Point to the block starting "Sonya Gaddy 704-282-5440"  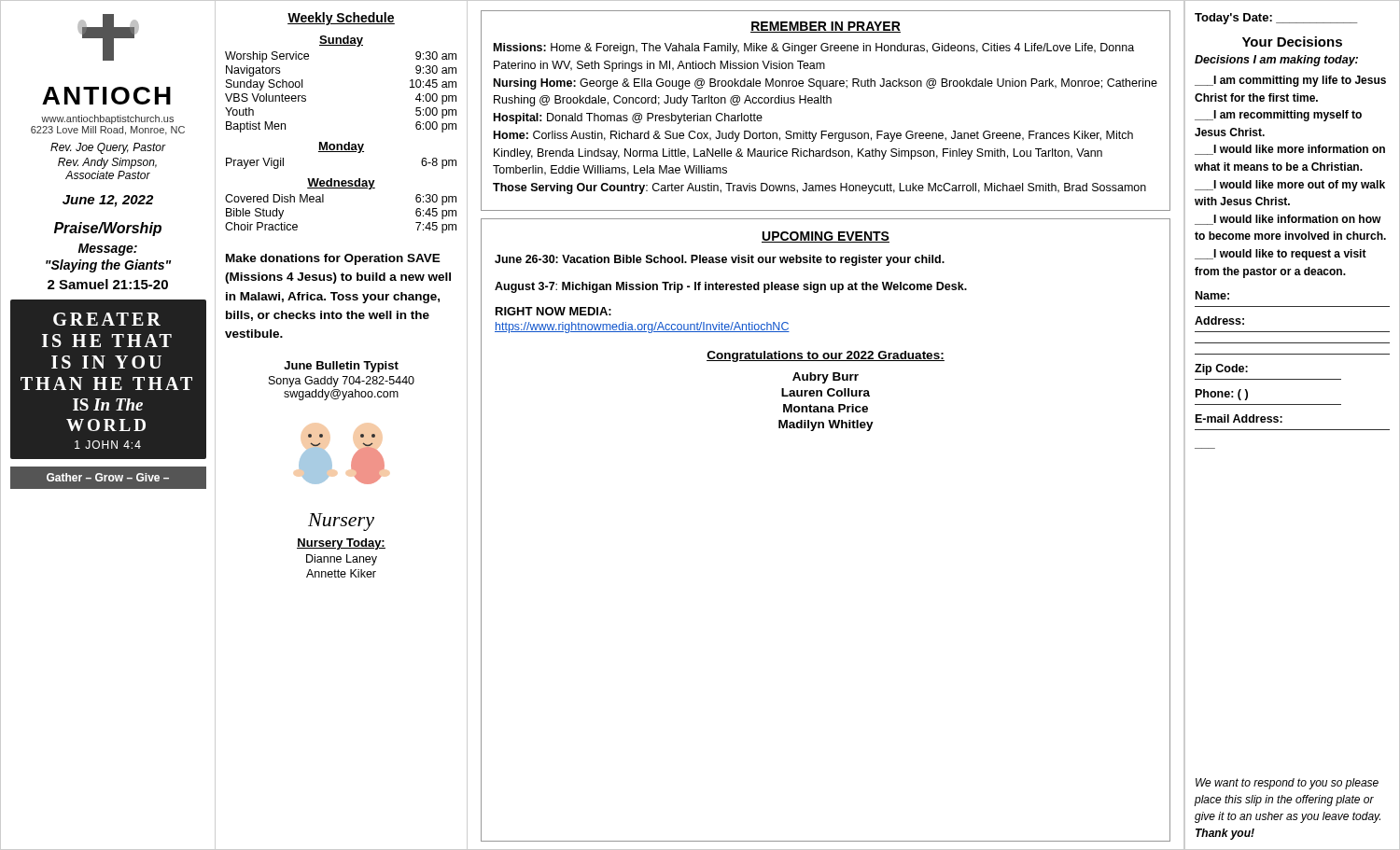341,381
